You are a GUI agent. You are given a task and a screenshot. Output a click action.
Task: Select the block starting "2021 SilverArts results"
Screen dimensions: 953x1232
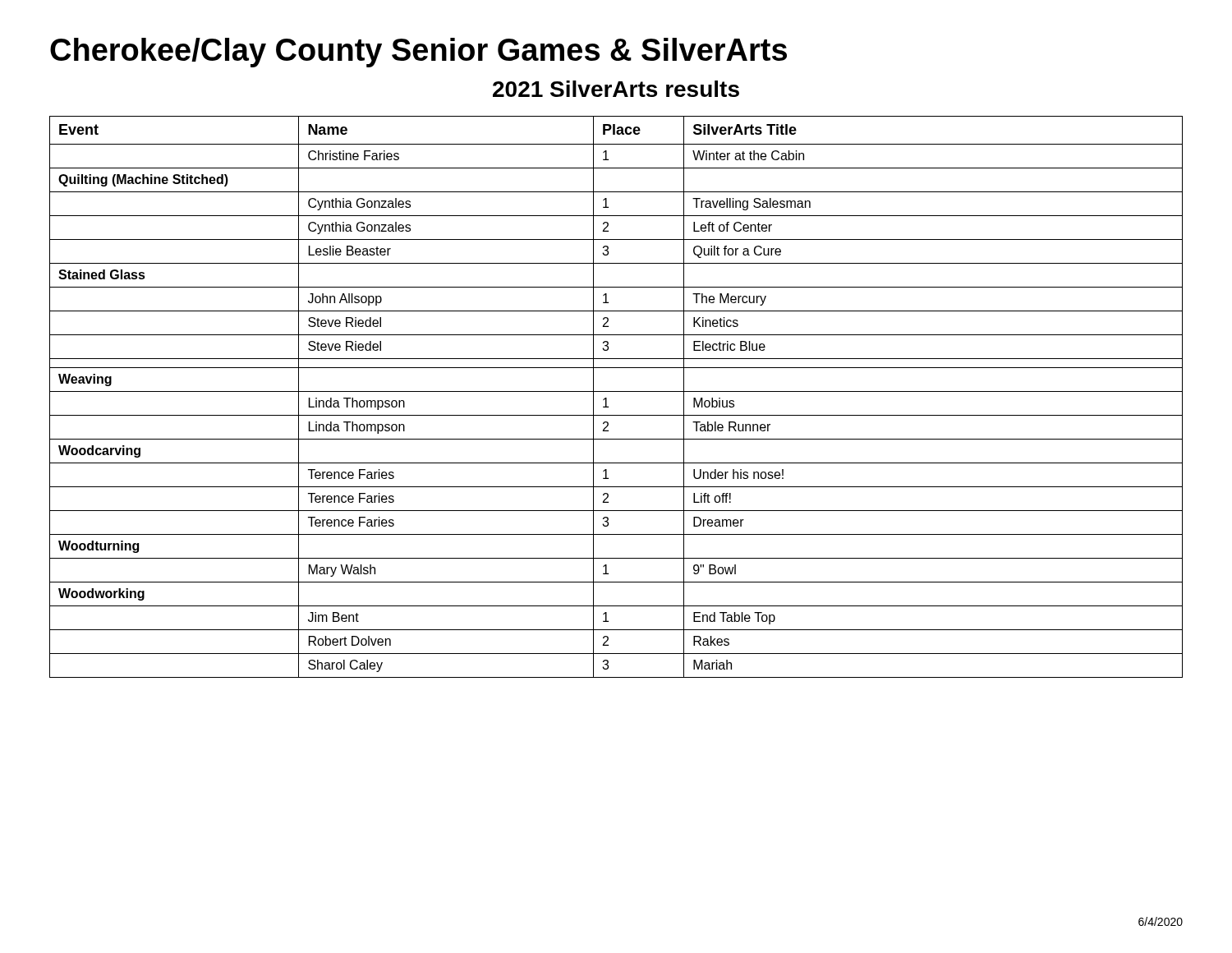[616, 89]
